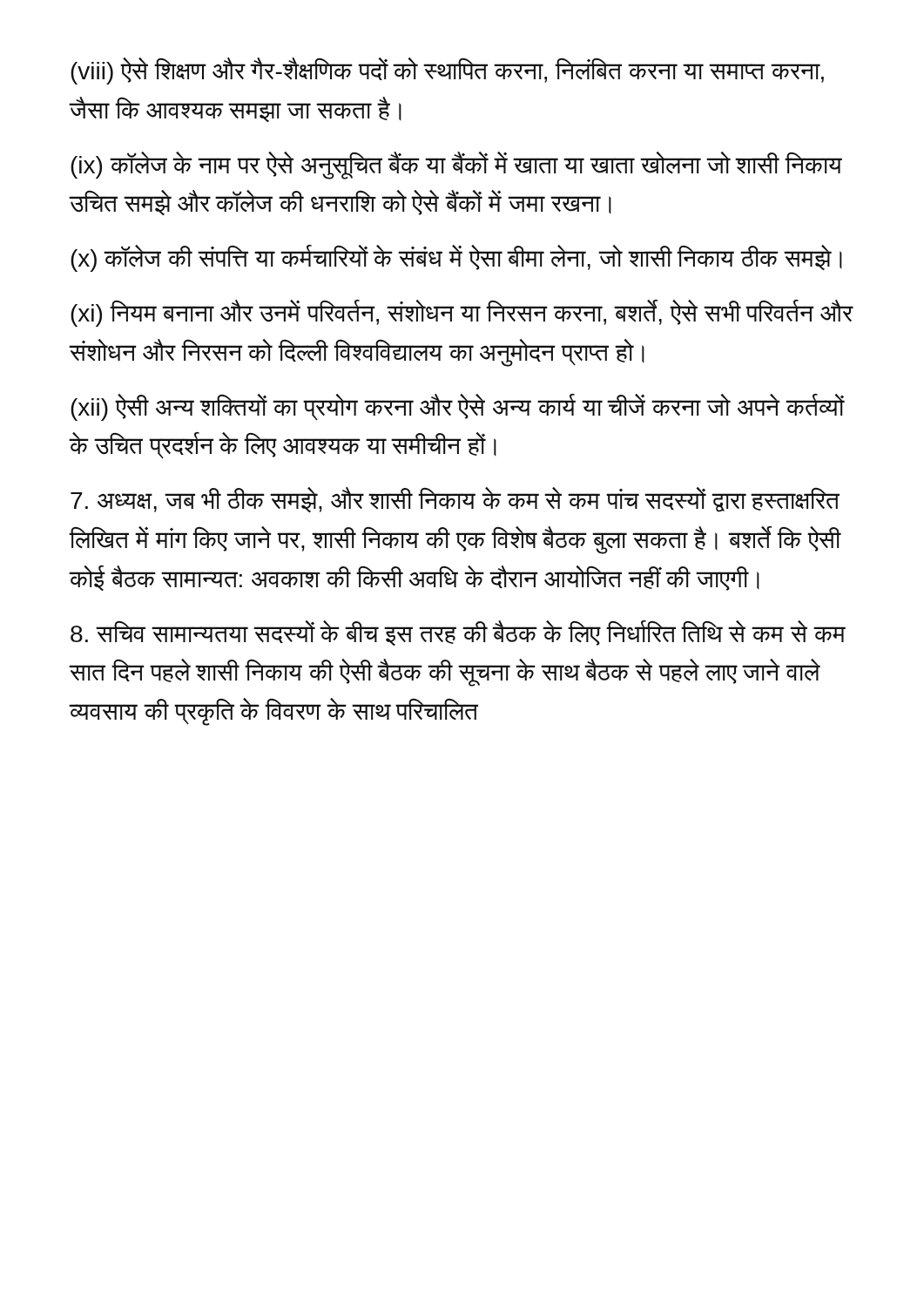
Task: Click on the list item containing "(viii) ऐसे शिक्षण और गैर-शैक्षणिक पदों को स्थापित"
Action: [x=448, y=91]
